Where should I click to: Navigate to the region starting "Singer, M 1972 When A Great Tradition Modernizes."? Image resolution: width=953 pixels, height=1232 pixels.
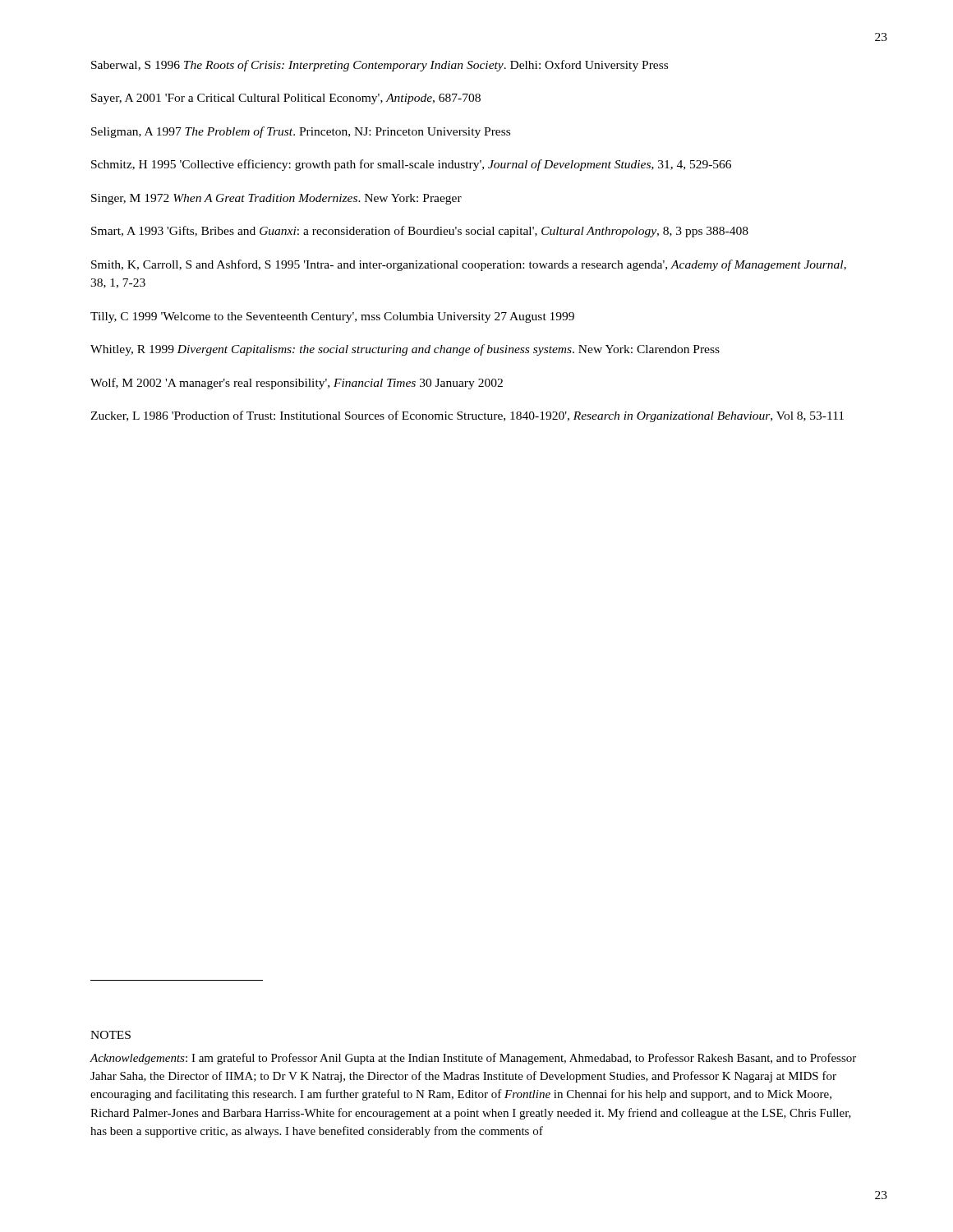(x=276, y=197)
